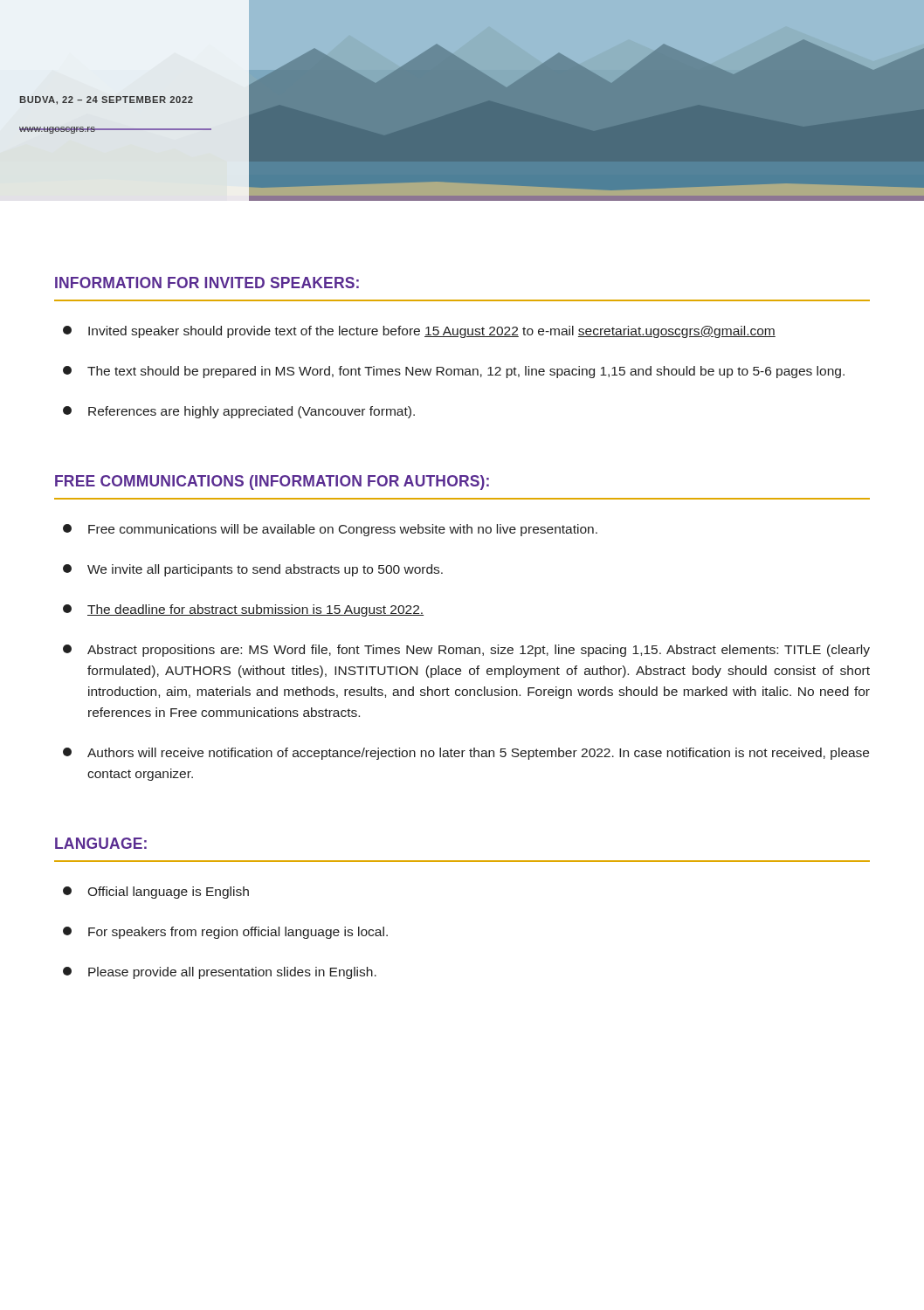Select the element starting "BUDVA, 22 – 24 SEPTEMBER 2022"

coord(106,100)
